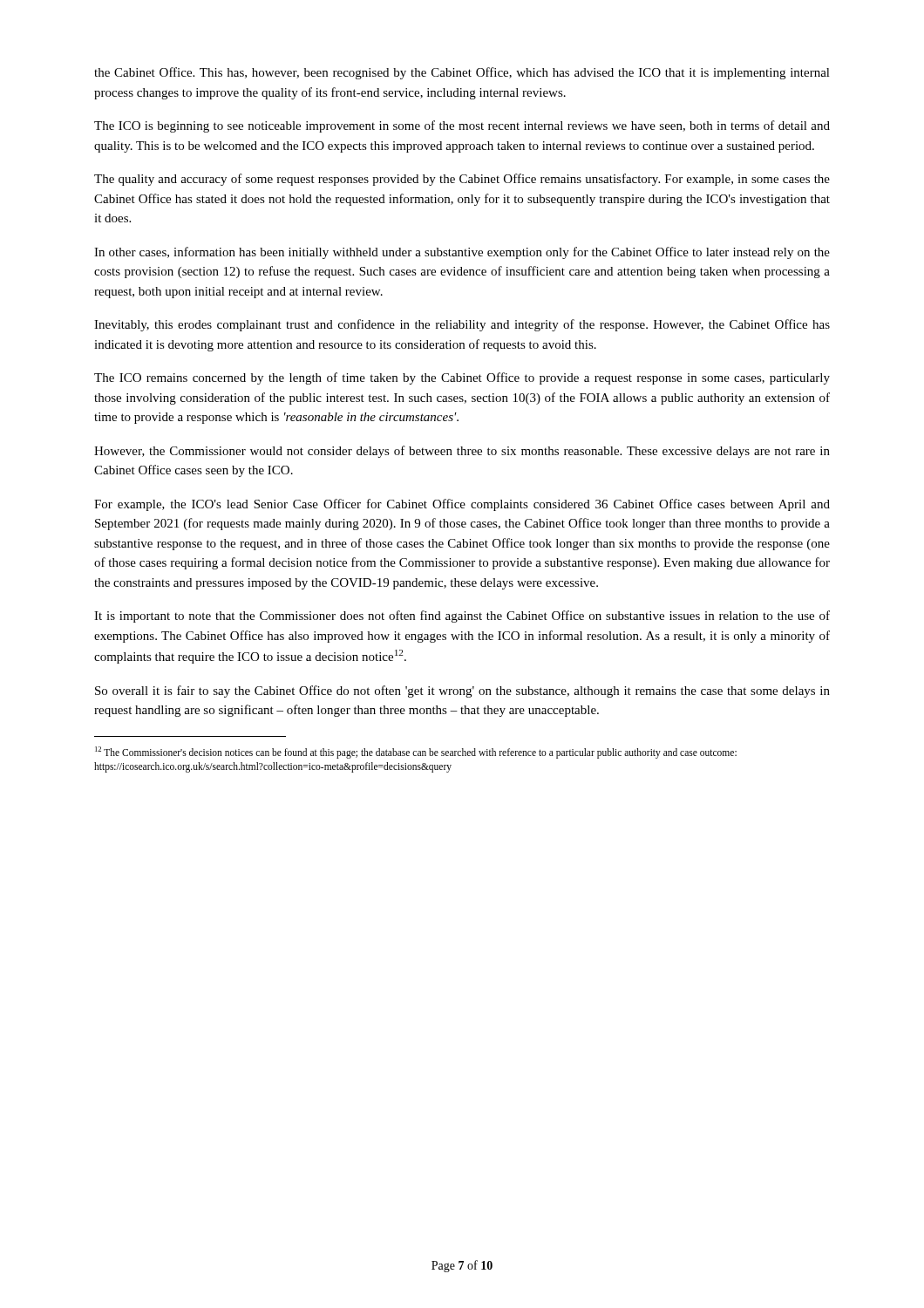Click on the element starting "However, the Commissioner would not consider delays"
Screen dimensions: 1308x924
(x=462, y=460)
